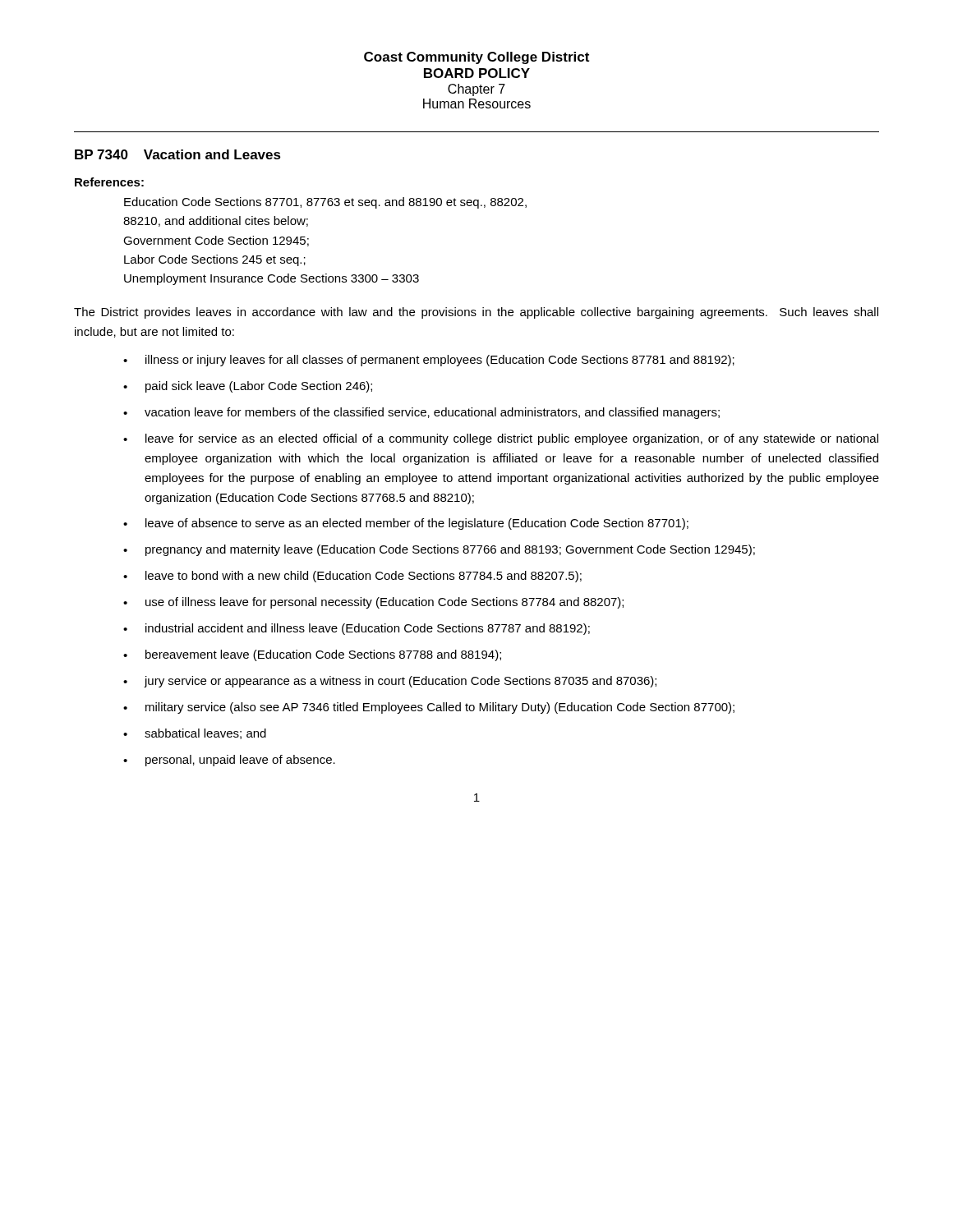Image resolution: width=953 pixels, height=1232 pixels.
Task: Locate the text block starting "• vacation leave for members of"
Action: click(x=501, y=413)
